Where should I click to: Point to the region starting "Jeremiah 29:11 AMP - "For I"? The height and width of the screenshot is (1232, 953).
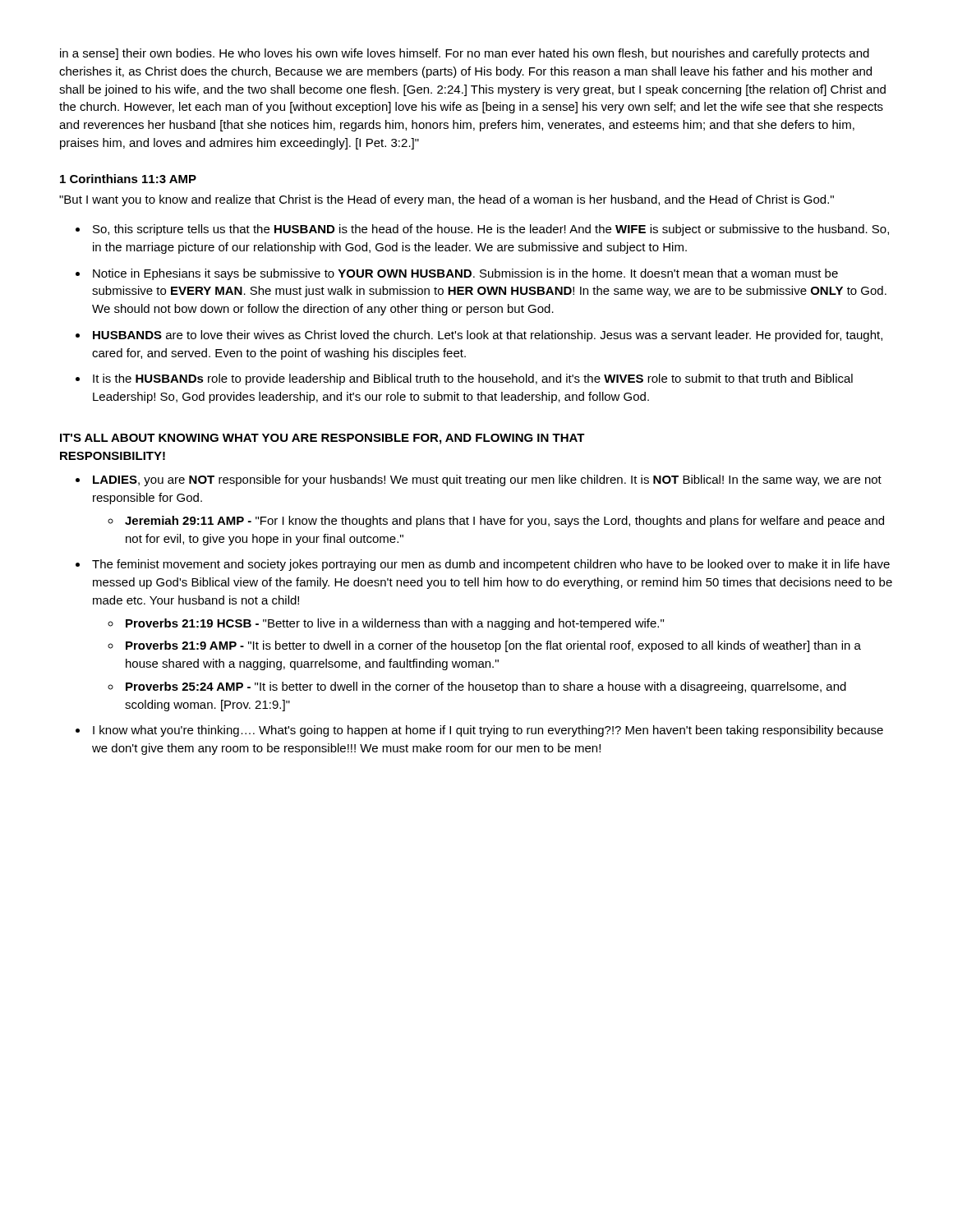[x=505, y=529]
